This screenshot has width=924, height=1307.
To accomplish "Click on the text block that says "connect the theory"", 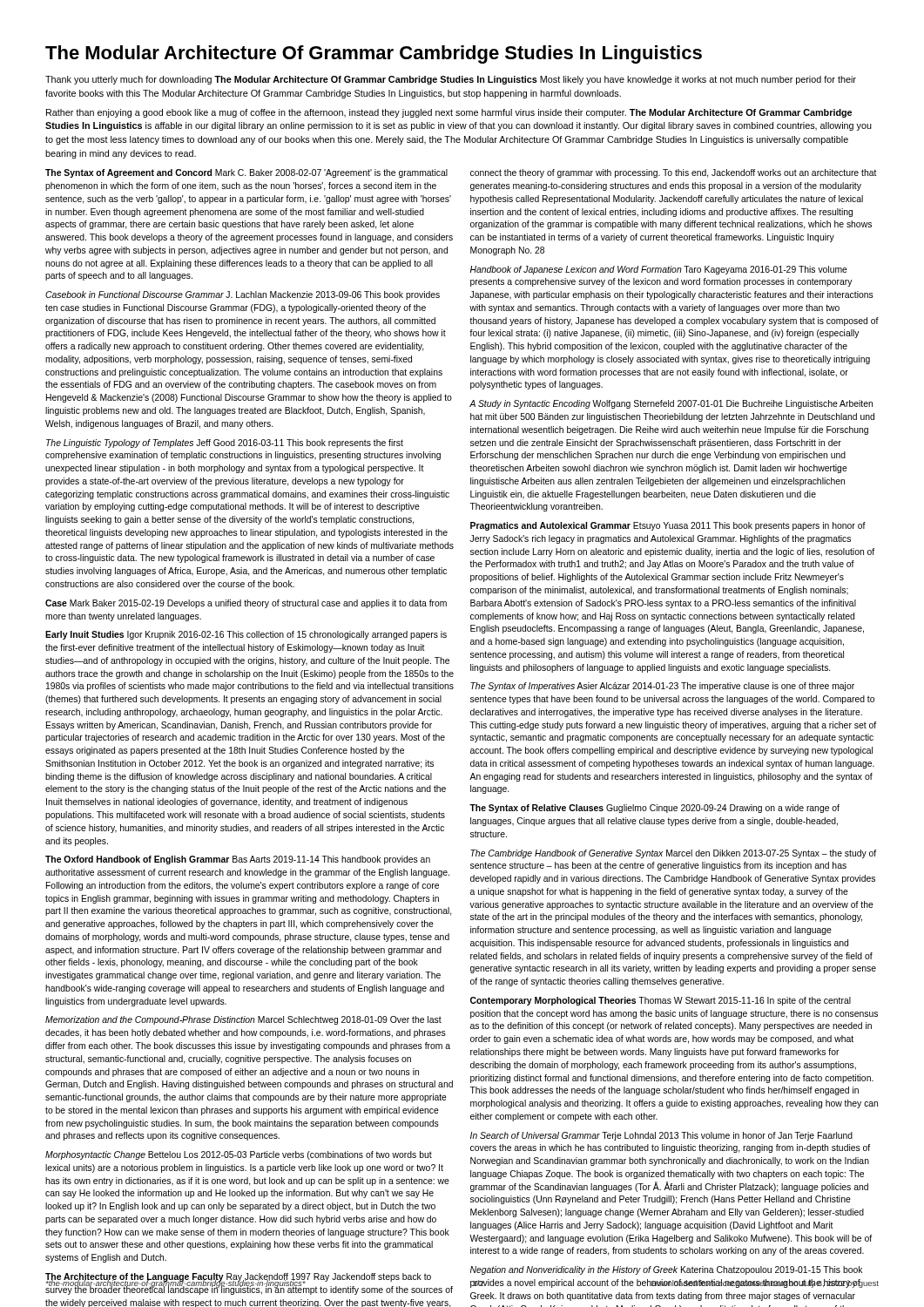I will point(674,213).
